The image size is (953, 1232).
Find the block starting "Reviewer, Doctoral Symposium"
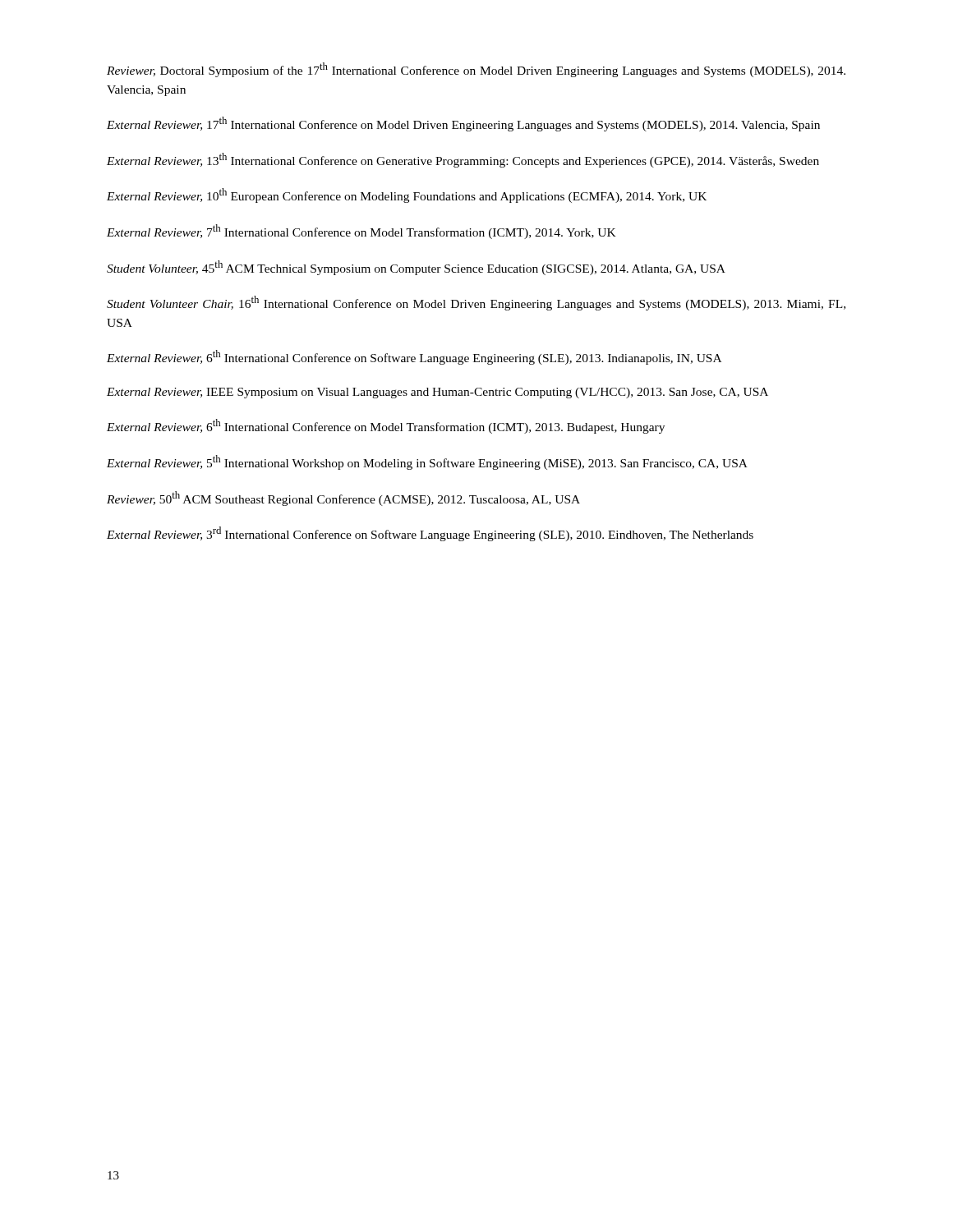pyautogui.click(x=476, y=78)
